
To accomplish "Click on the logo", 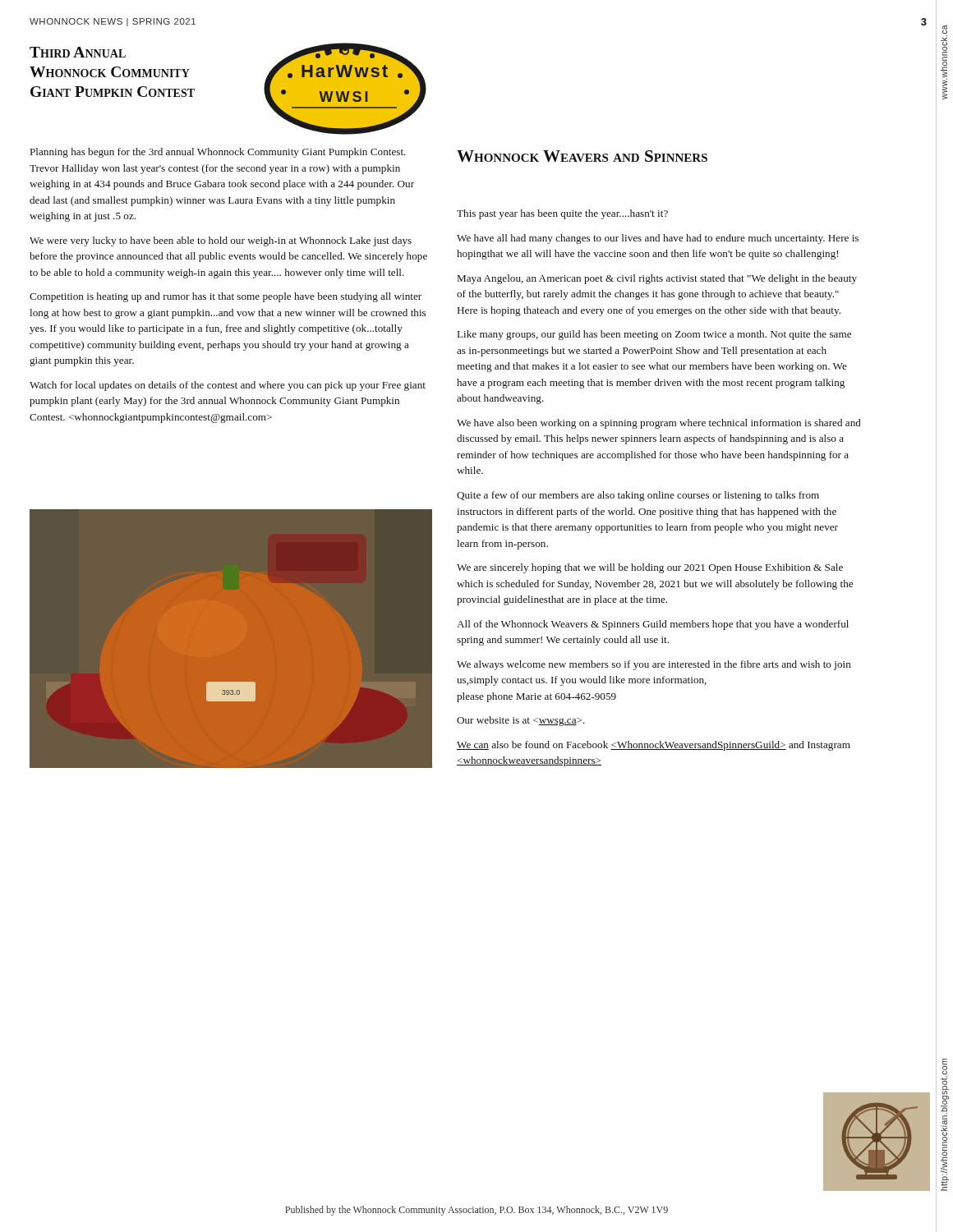I will [x=345, y=89].
